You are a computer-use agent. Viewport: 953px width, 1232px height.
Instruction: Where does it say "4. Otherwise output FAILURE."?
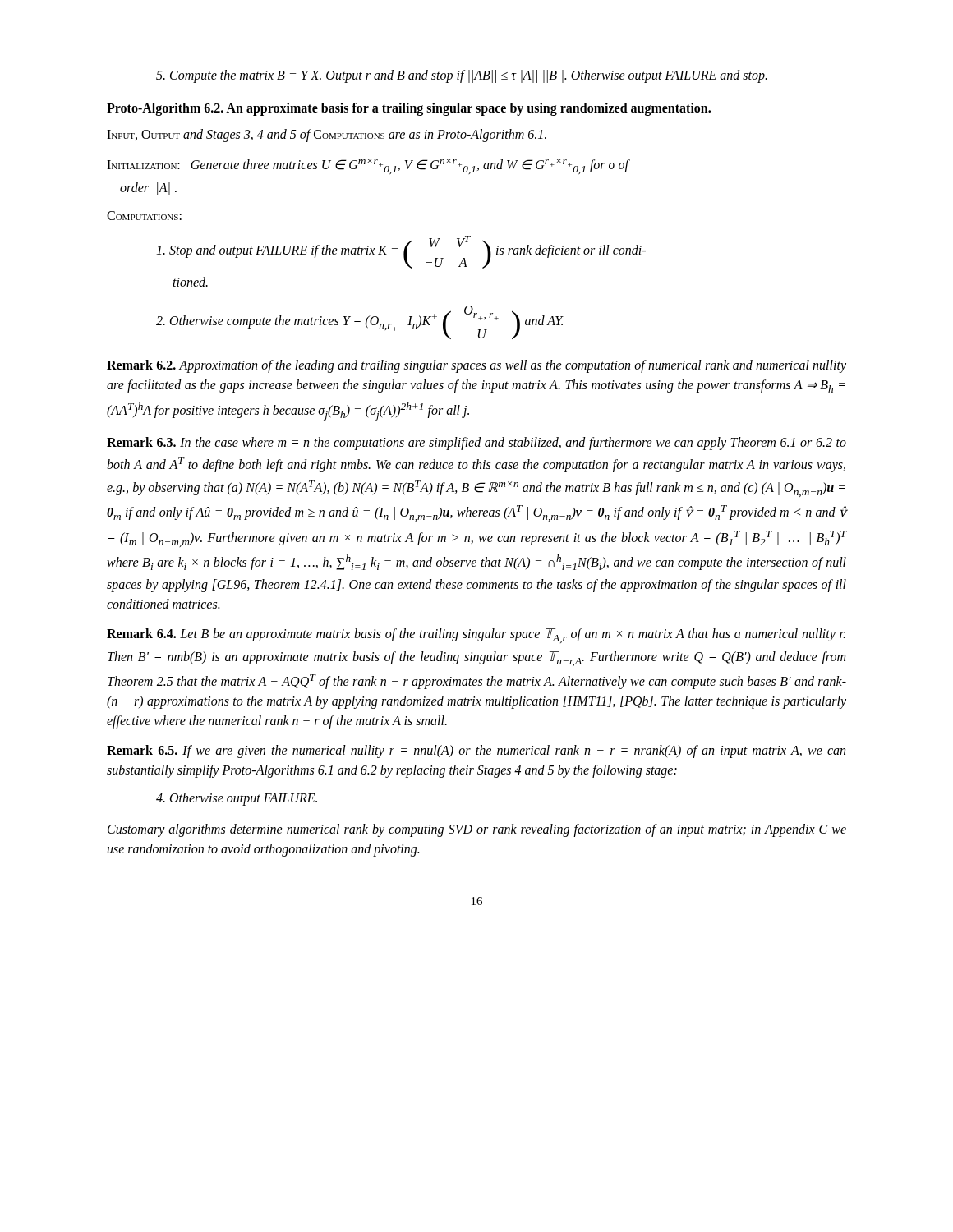click(237, 798)
